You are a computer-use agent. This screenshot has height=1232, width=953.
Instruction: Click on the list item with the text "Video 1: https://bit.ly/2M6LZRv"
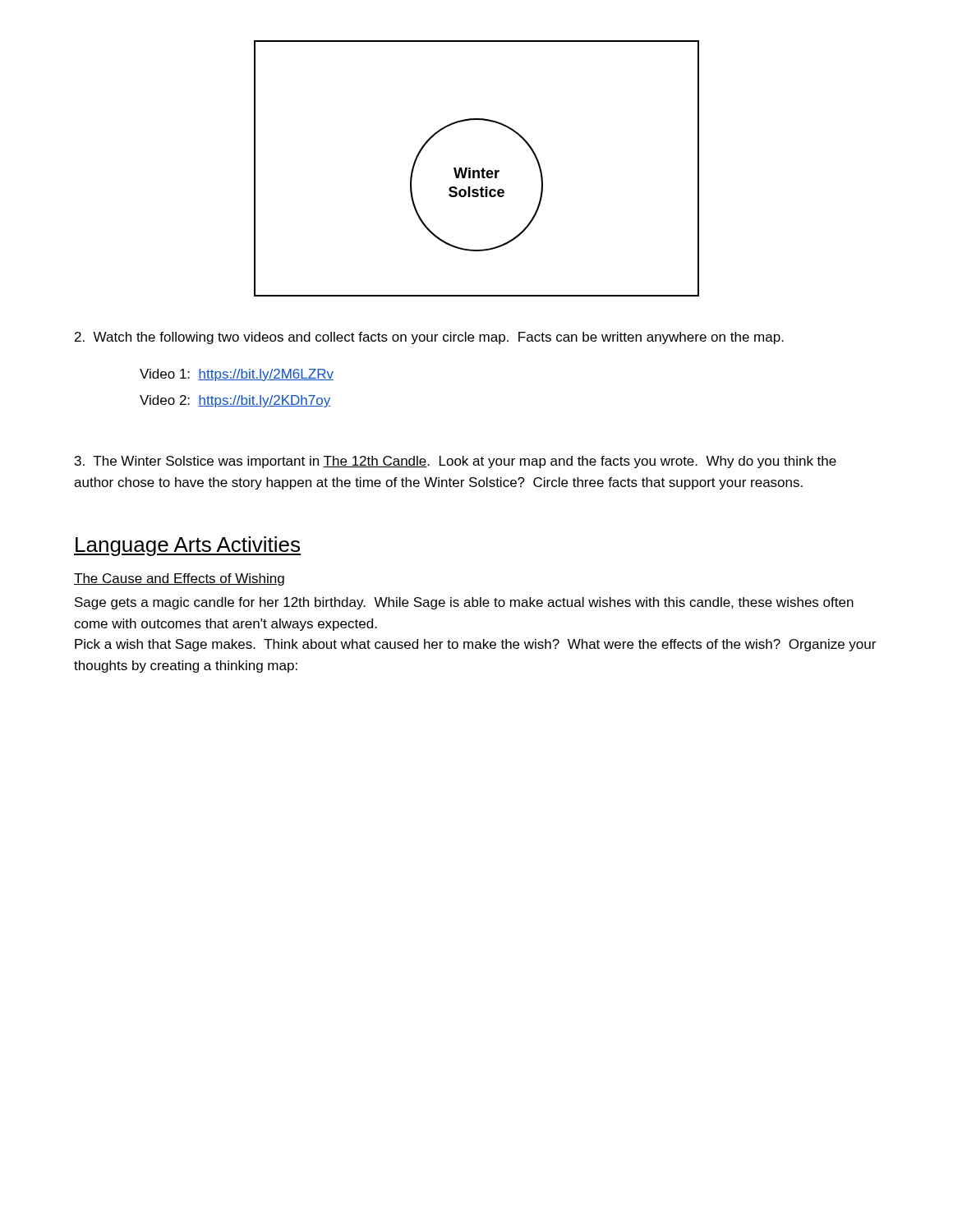point(237,374)
